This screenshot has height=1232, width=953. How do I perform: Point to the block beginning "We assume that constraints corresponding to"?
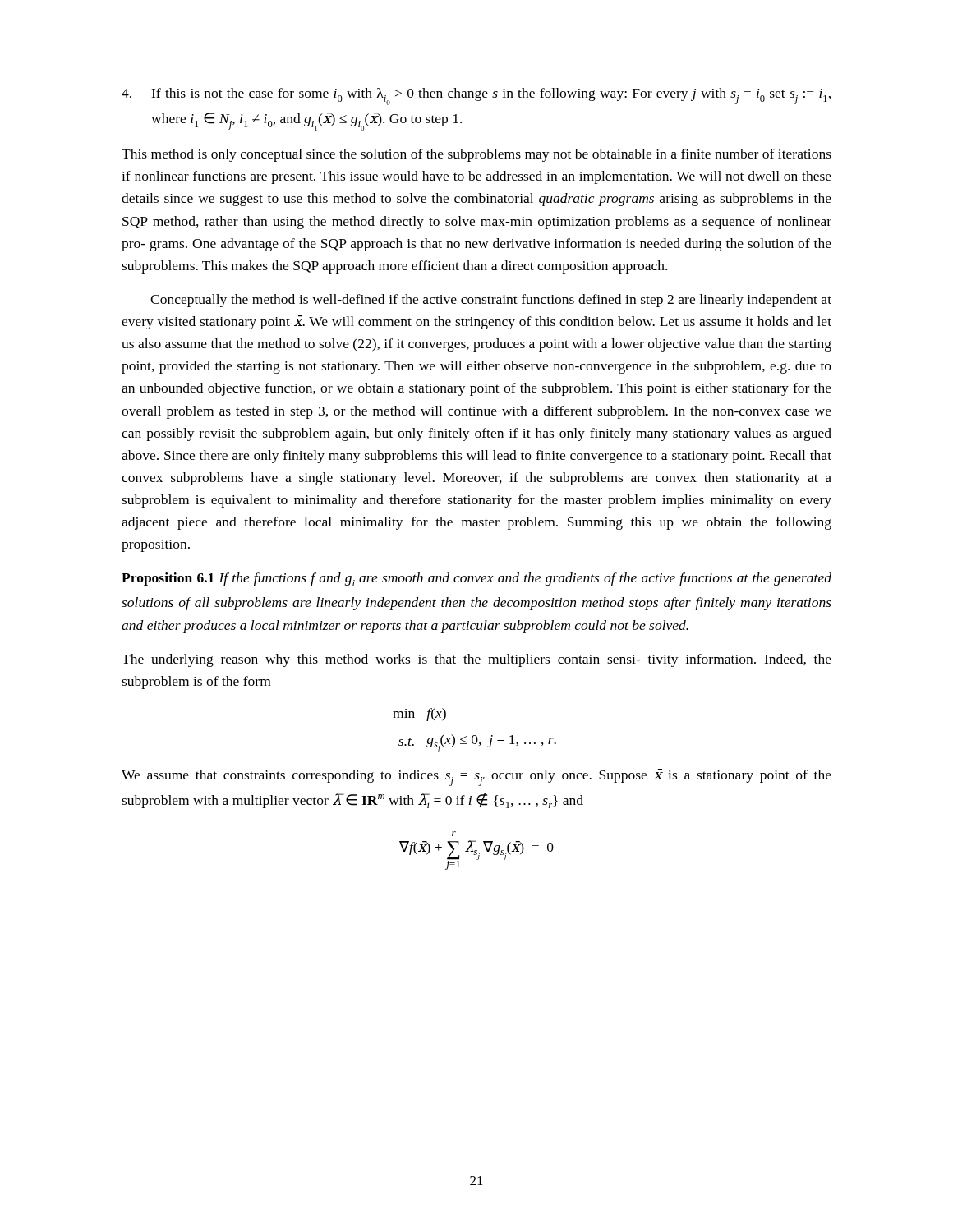click(x=476, y=789)
